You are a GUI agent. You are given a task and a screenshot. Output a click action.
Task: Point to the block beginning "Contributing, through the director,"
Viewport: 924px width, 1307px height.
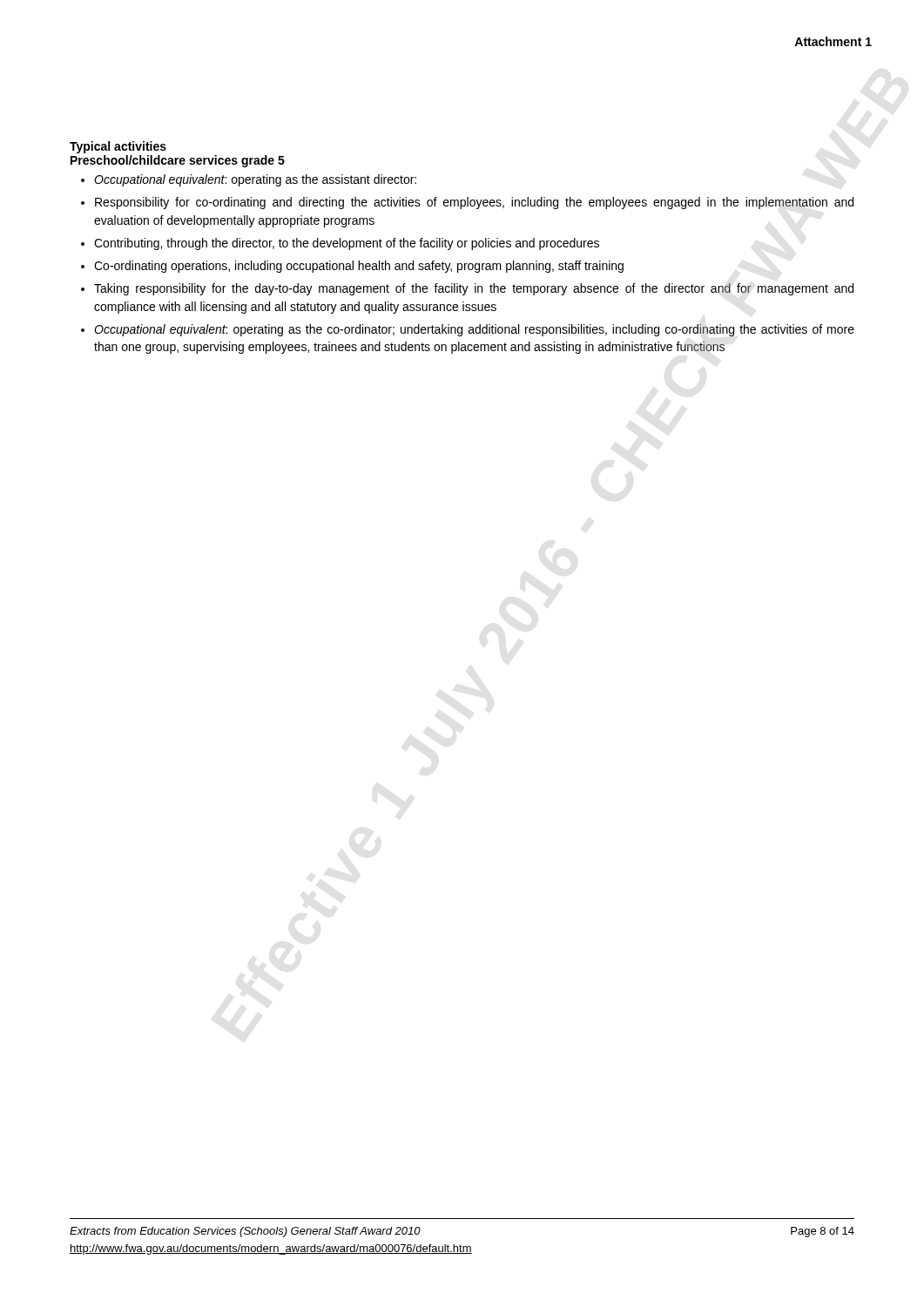347,243
